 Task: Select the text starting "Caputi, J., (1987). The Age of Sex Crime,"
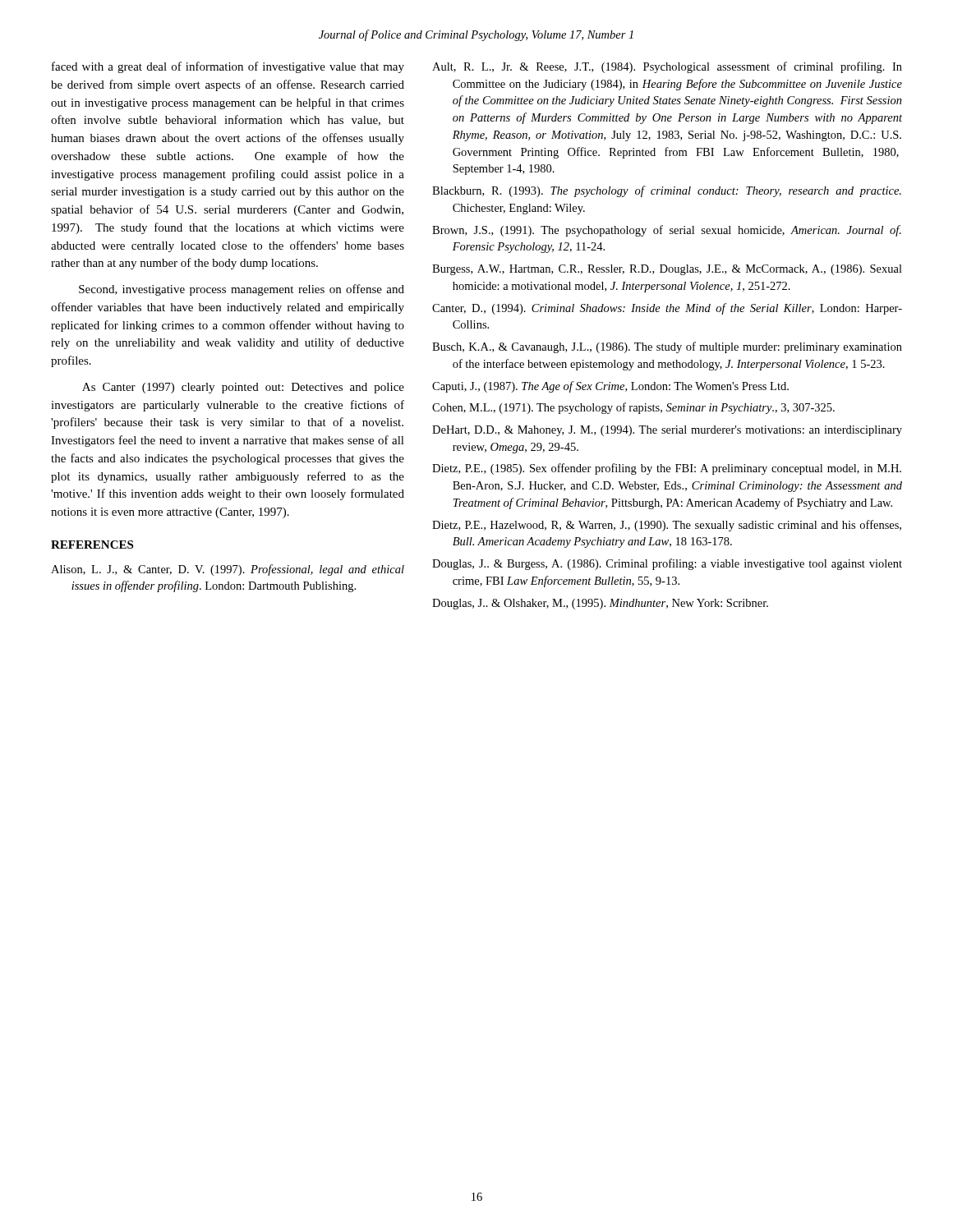(x=611, y=386)
